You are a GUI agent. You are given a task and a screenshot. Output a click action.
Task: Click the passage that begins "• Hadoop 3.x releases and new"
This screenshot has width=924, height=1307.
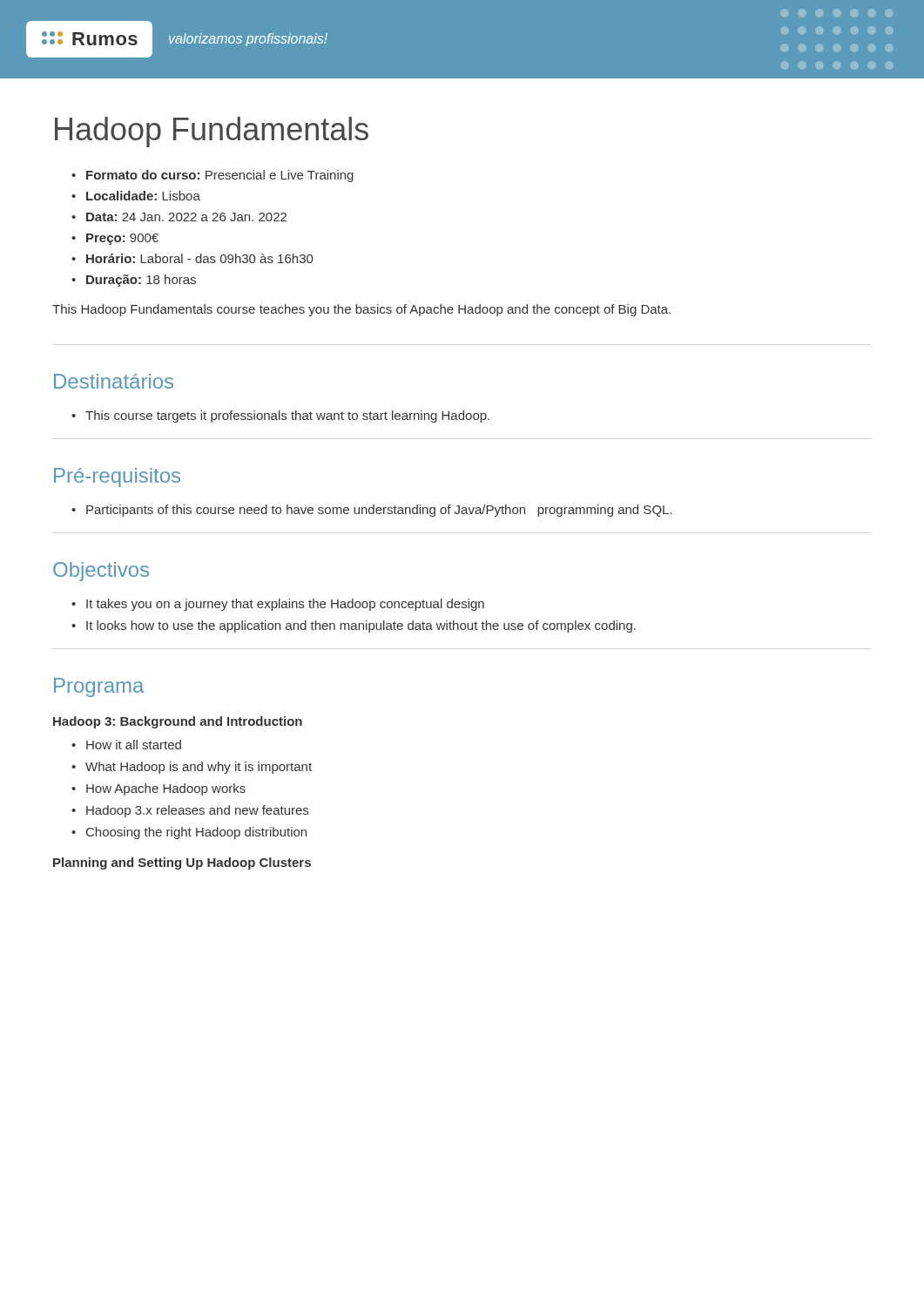(x=190, y=810)
